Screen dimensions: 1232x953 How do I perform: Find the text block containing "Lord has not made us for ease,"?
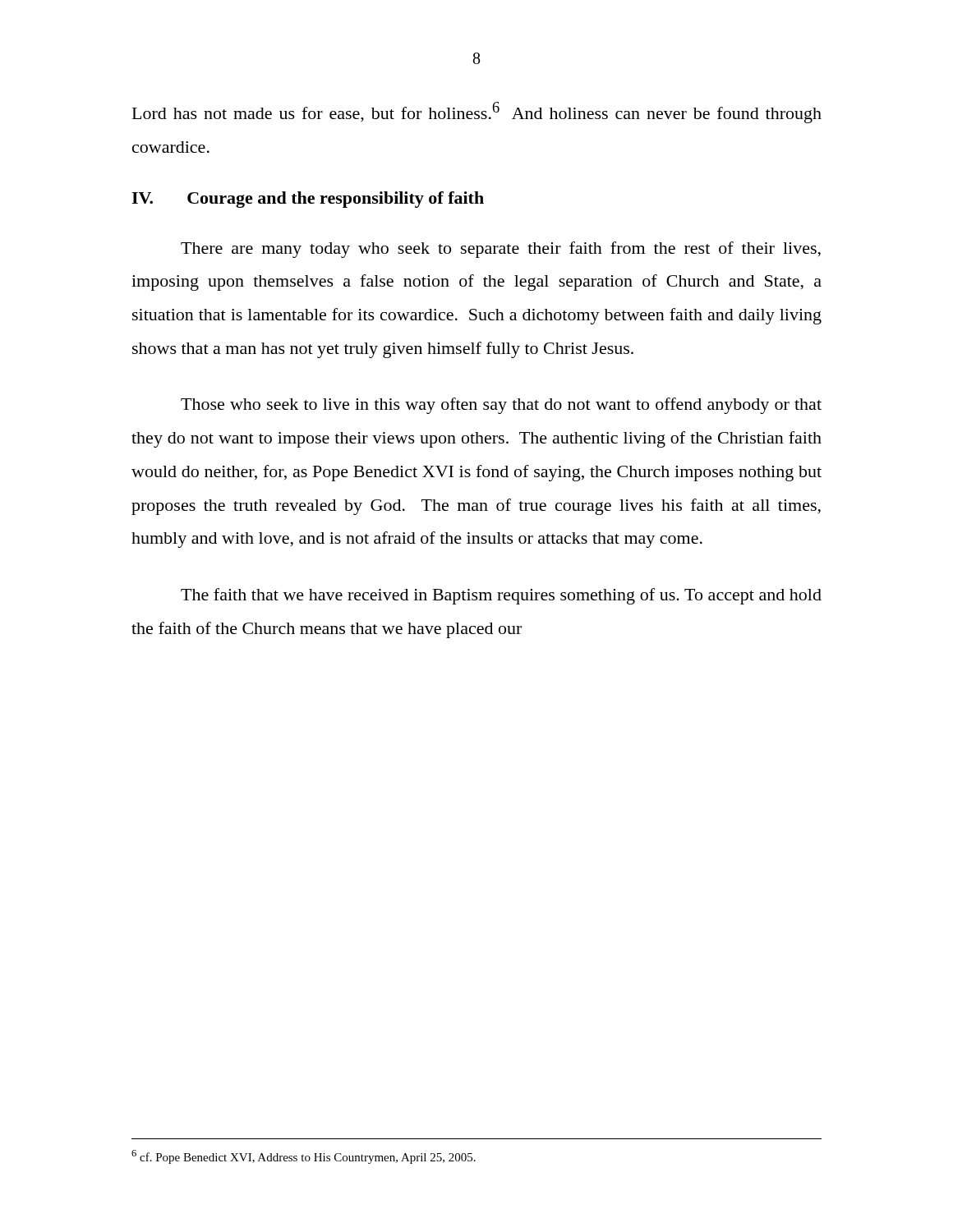click(476, 128)
